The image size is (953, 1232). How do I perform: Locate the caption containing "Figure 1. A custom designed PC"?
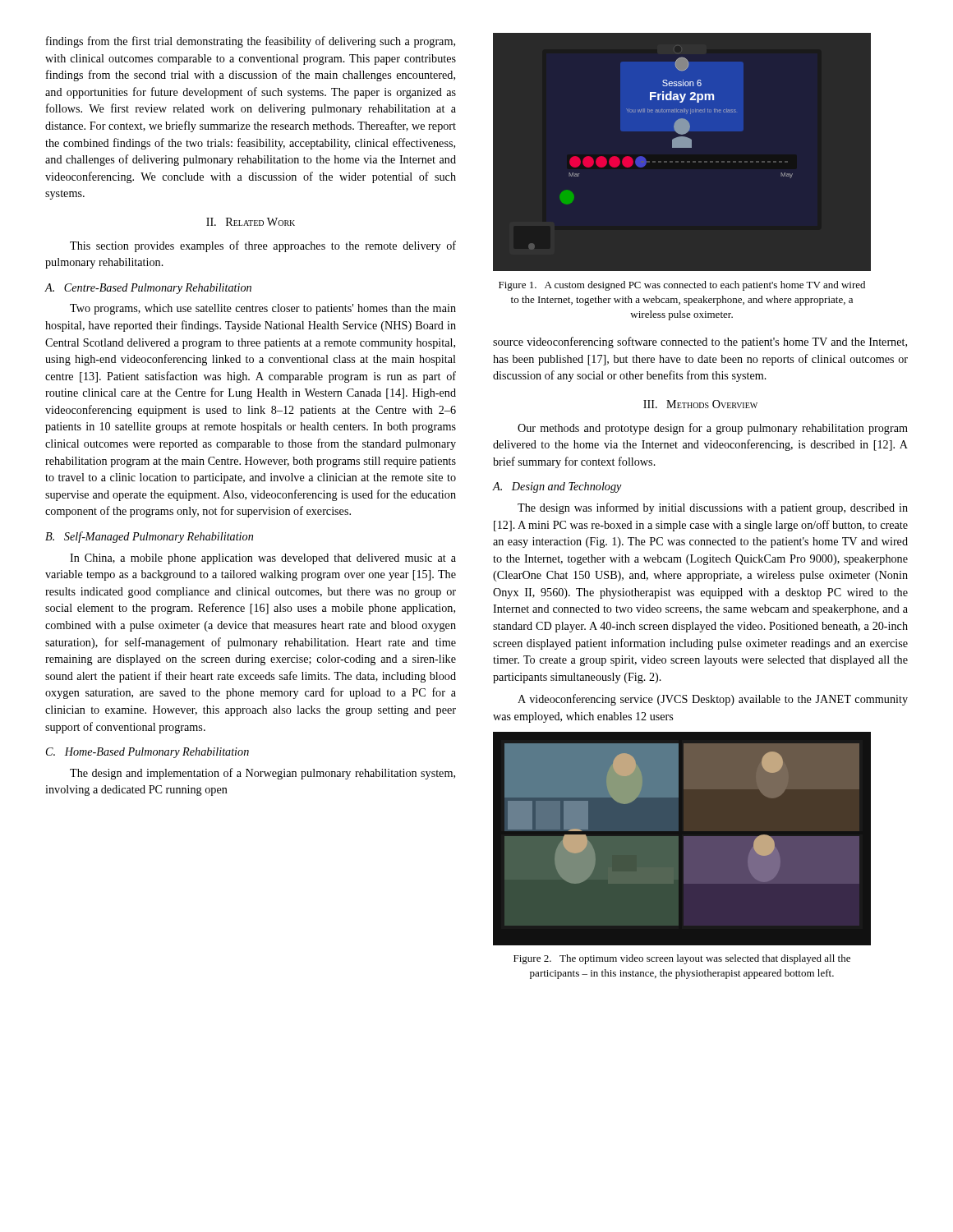[x=682, y=299]
